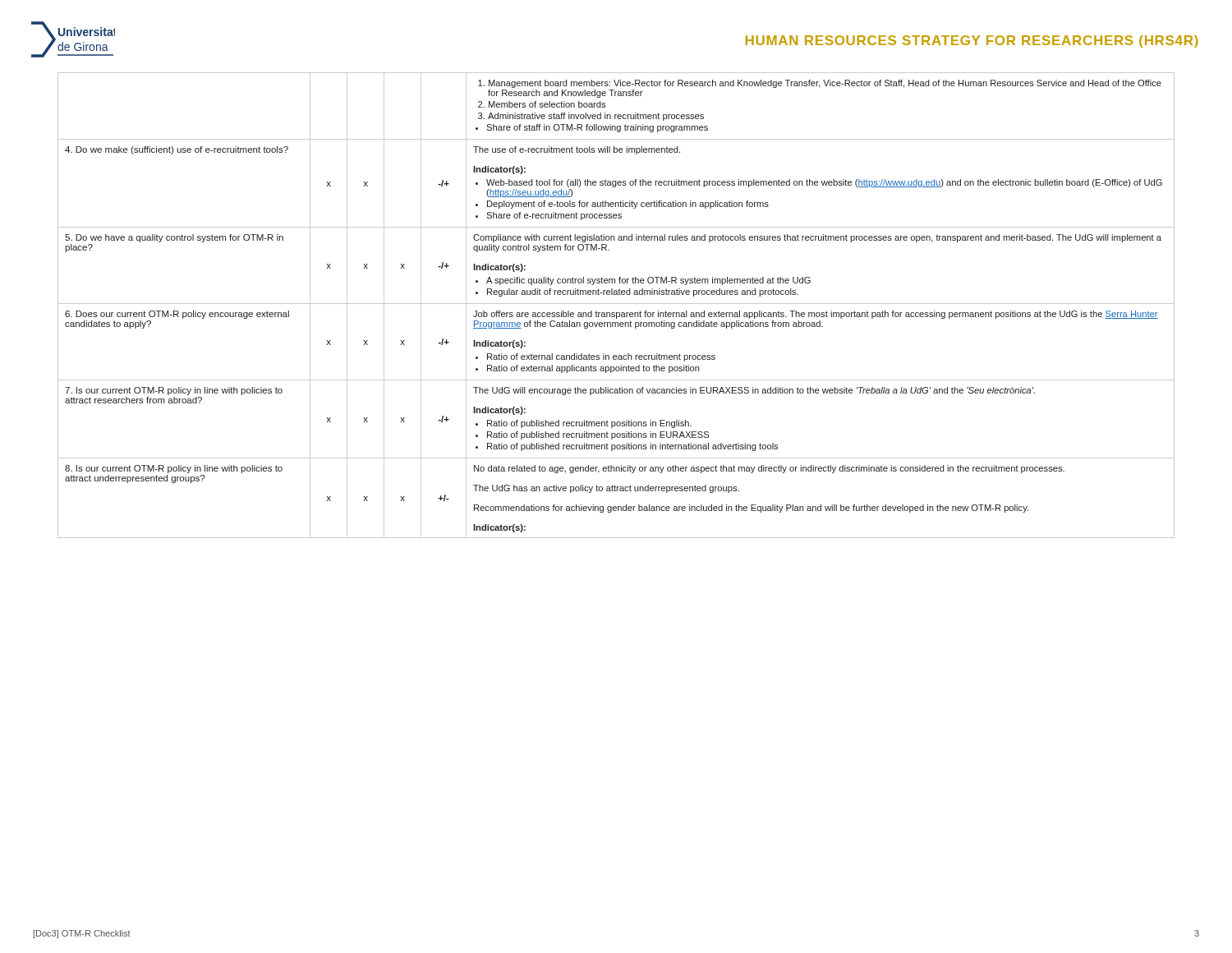Viewport: 1232px width, 953px height.
Task: Click on the table containing "The UdG will"
Action: 616,305
